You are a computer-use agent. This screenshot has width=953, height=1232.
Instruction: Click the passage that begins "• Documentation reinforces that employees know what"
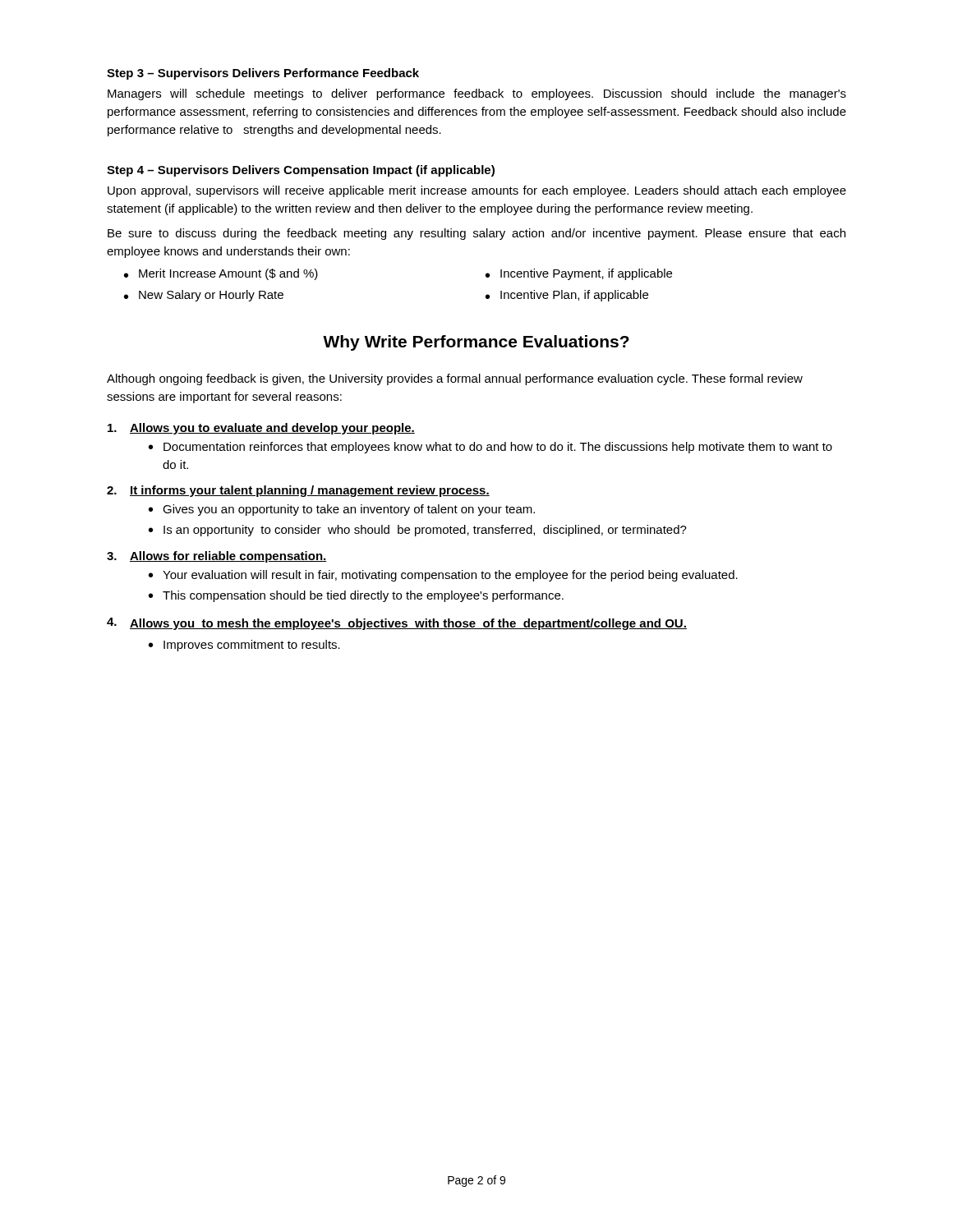pos(497,455)
